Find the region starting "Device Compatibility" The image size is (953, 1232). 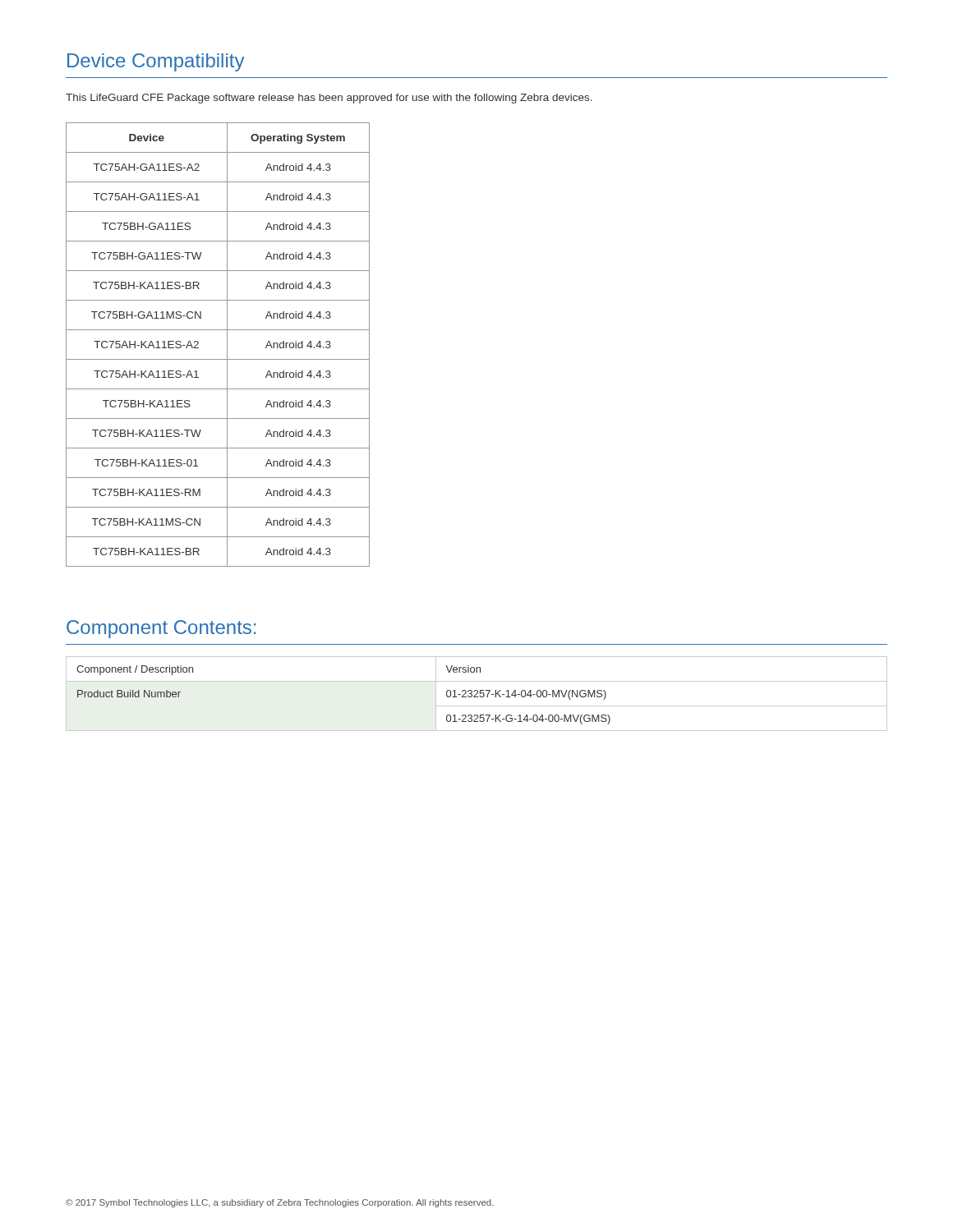(x=156, y=62)
